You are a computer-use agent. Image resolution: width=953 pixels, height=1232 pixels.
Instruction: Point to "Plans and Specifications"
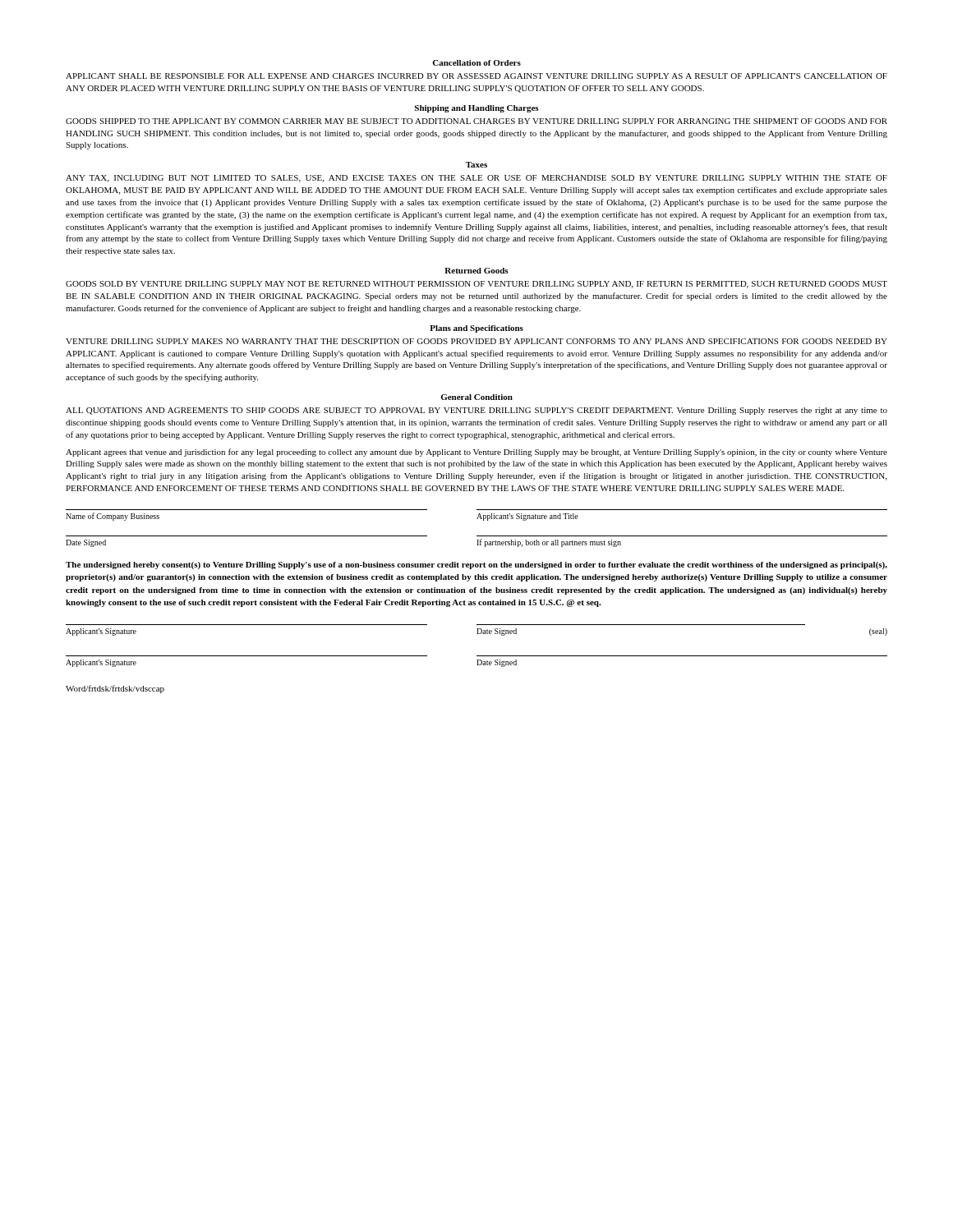(476, 327)
